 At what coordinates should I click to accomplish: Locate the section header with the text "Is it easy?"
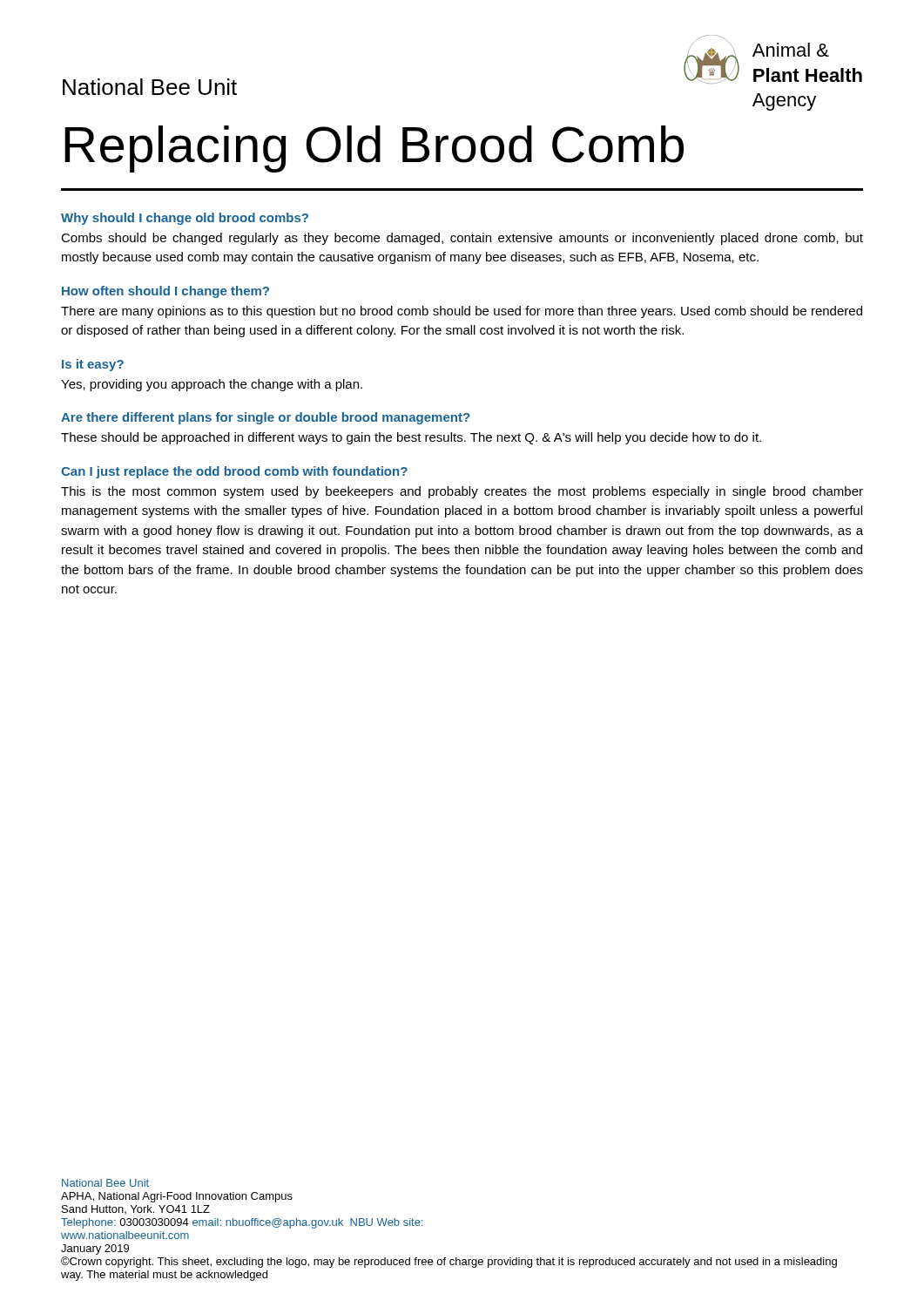click(x=93, y=363)
